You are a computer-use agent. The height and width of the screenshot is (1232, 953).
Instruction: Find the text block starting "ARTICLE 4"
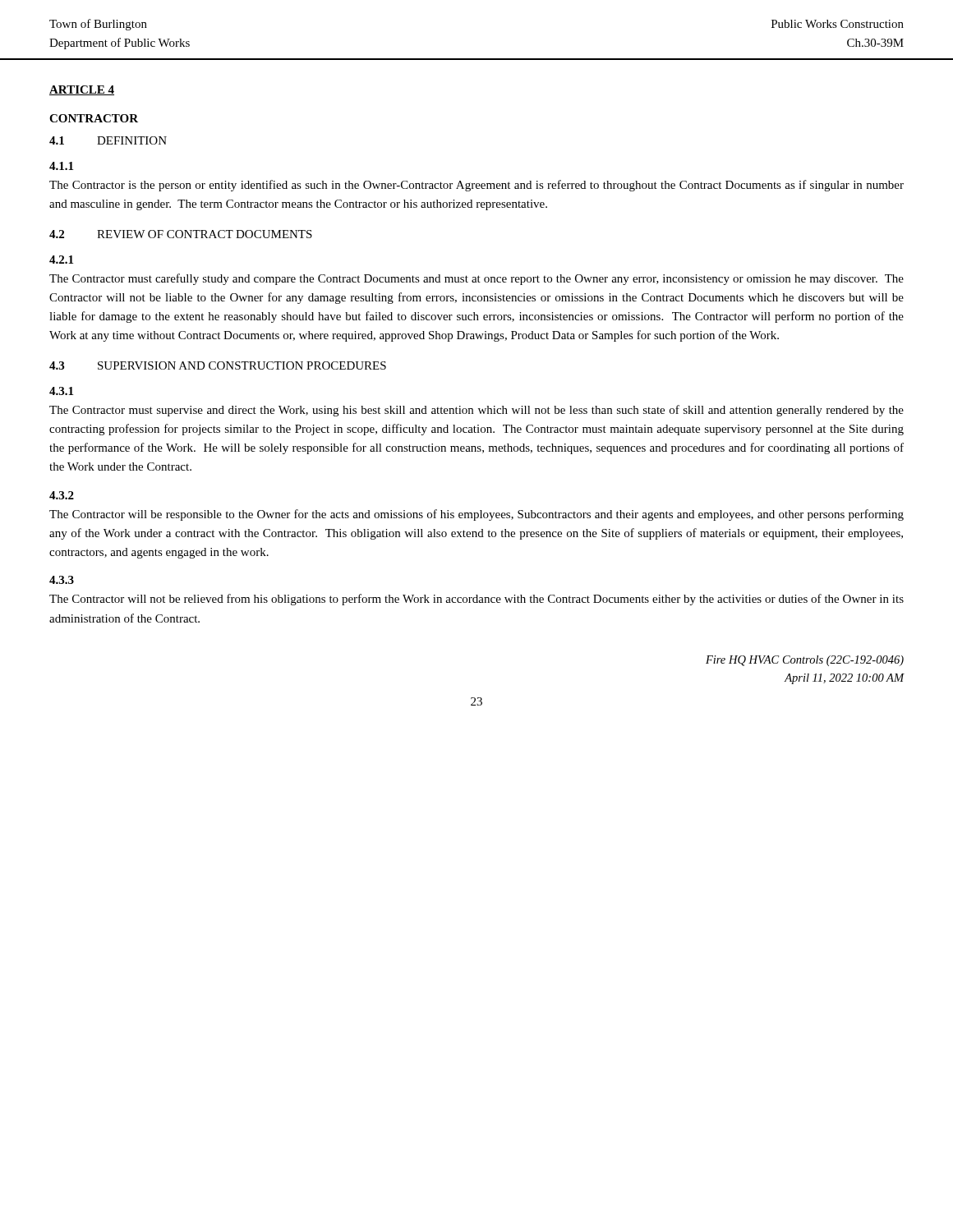[x=82, y=90]
